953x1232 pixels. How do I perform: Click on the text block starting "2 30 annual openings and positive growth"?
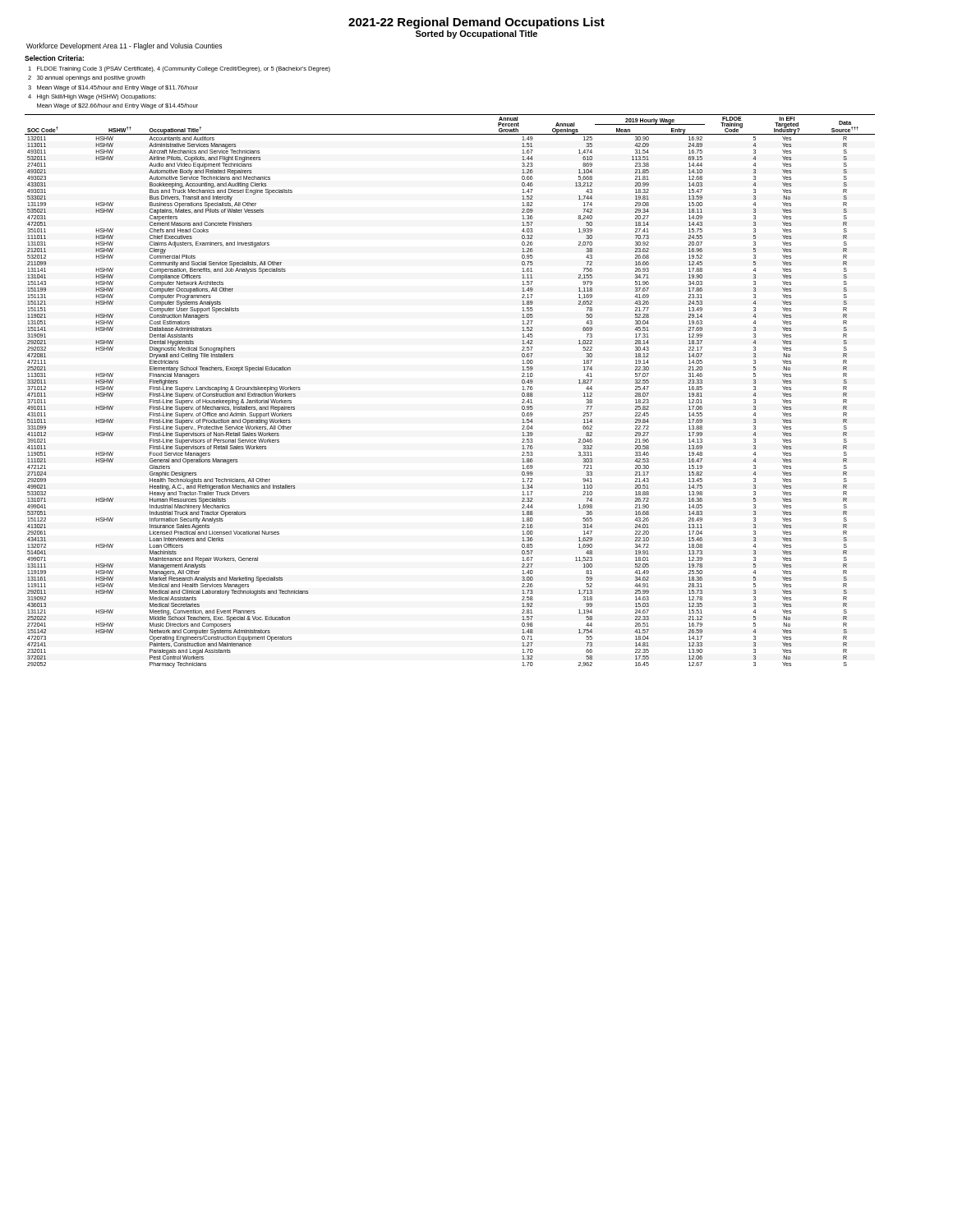point(86,78)
